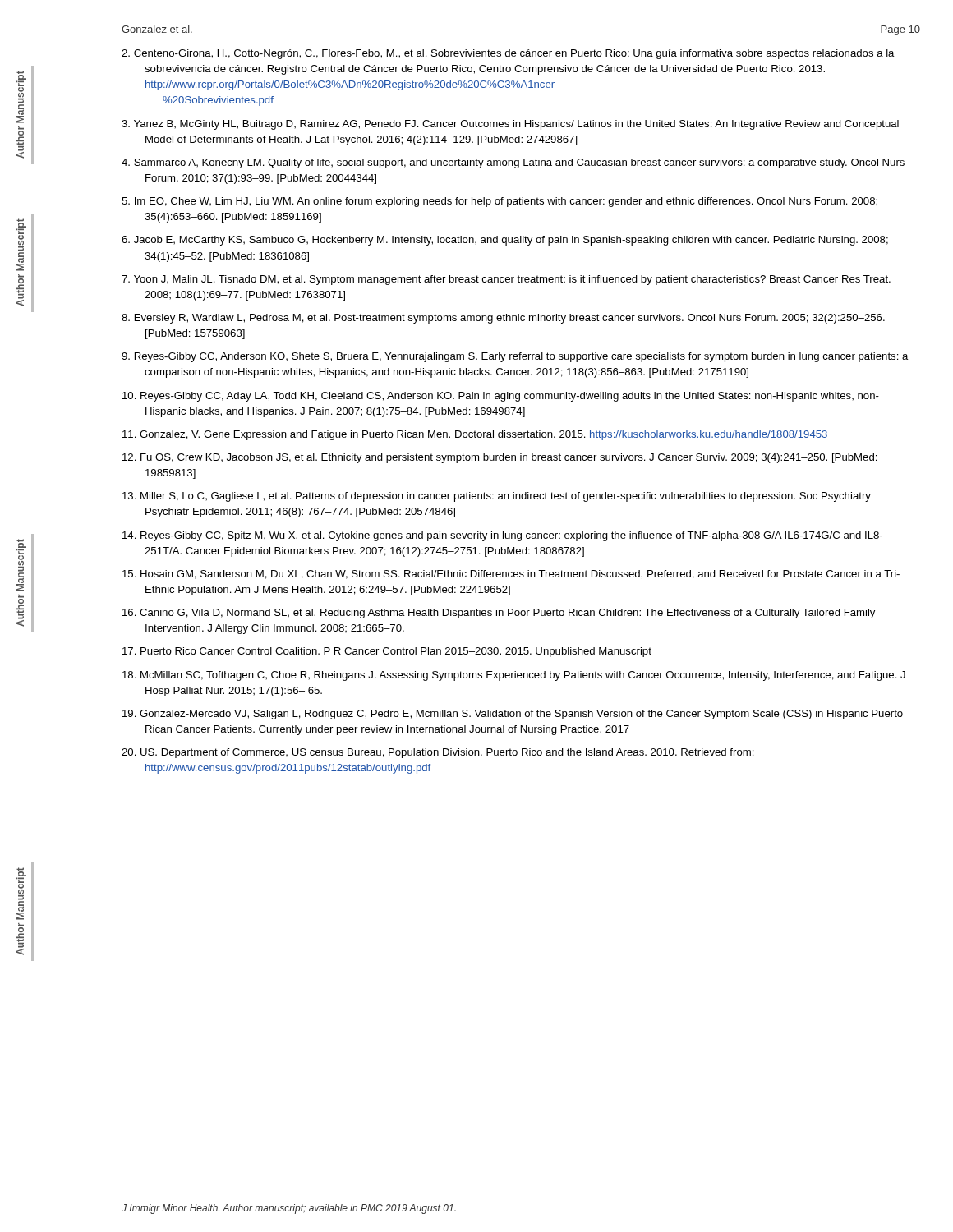This screenshot has height=1232, width=953.
Task: Locate the block of text that opens with "10. Reyes-Gibby CC, Aday LA, Todd KH, Cleeland"
Action: 519,403
